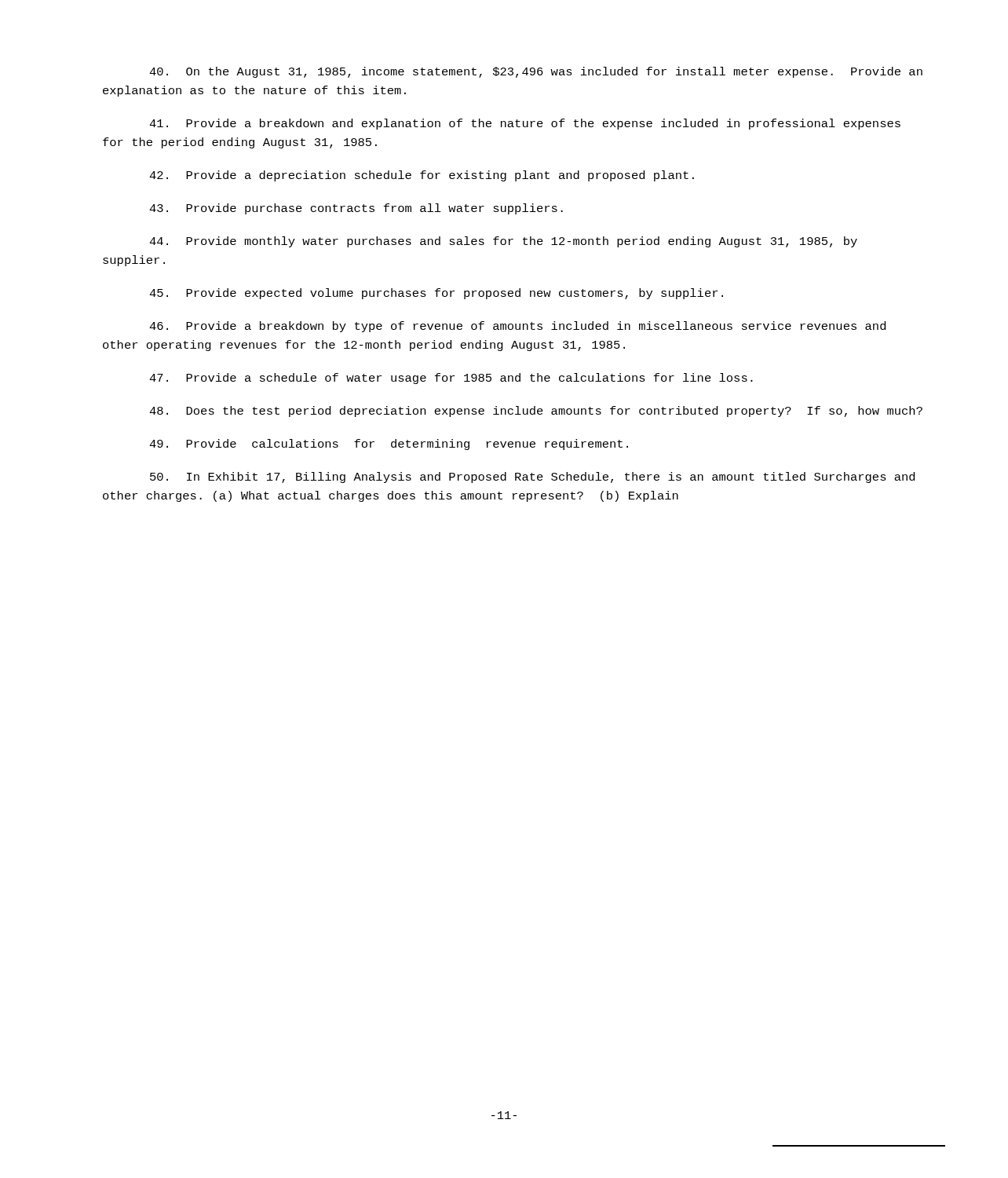Click the passage that begins "Provide a breakdown by type of revenue of"

pos(494,336)
